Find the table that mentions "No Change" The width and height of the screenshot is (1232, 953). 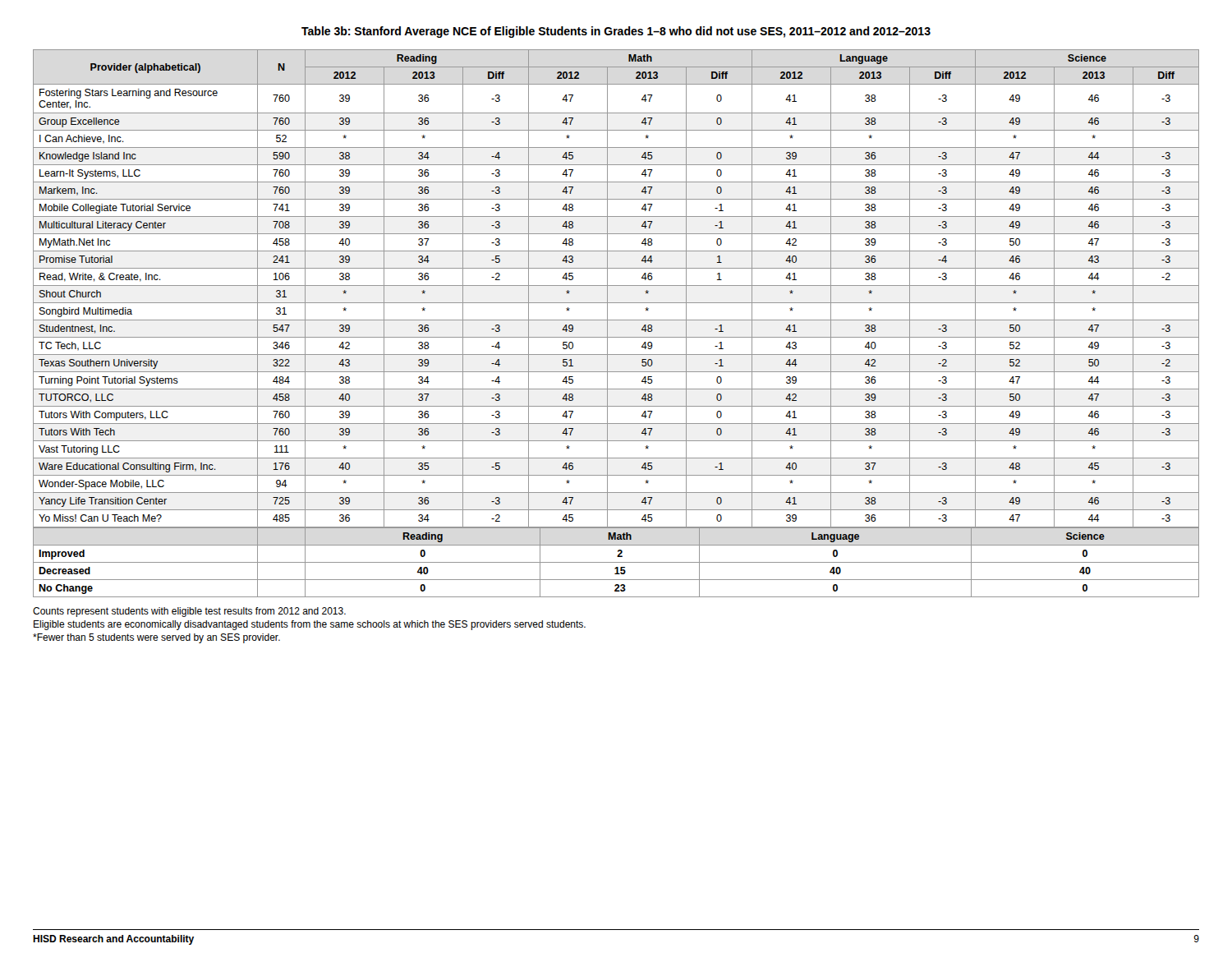616,562
